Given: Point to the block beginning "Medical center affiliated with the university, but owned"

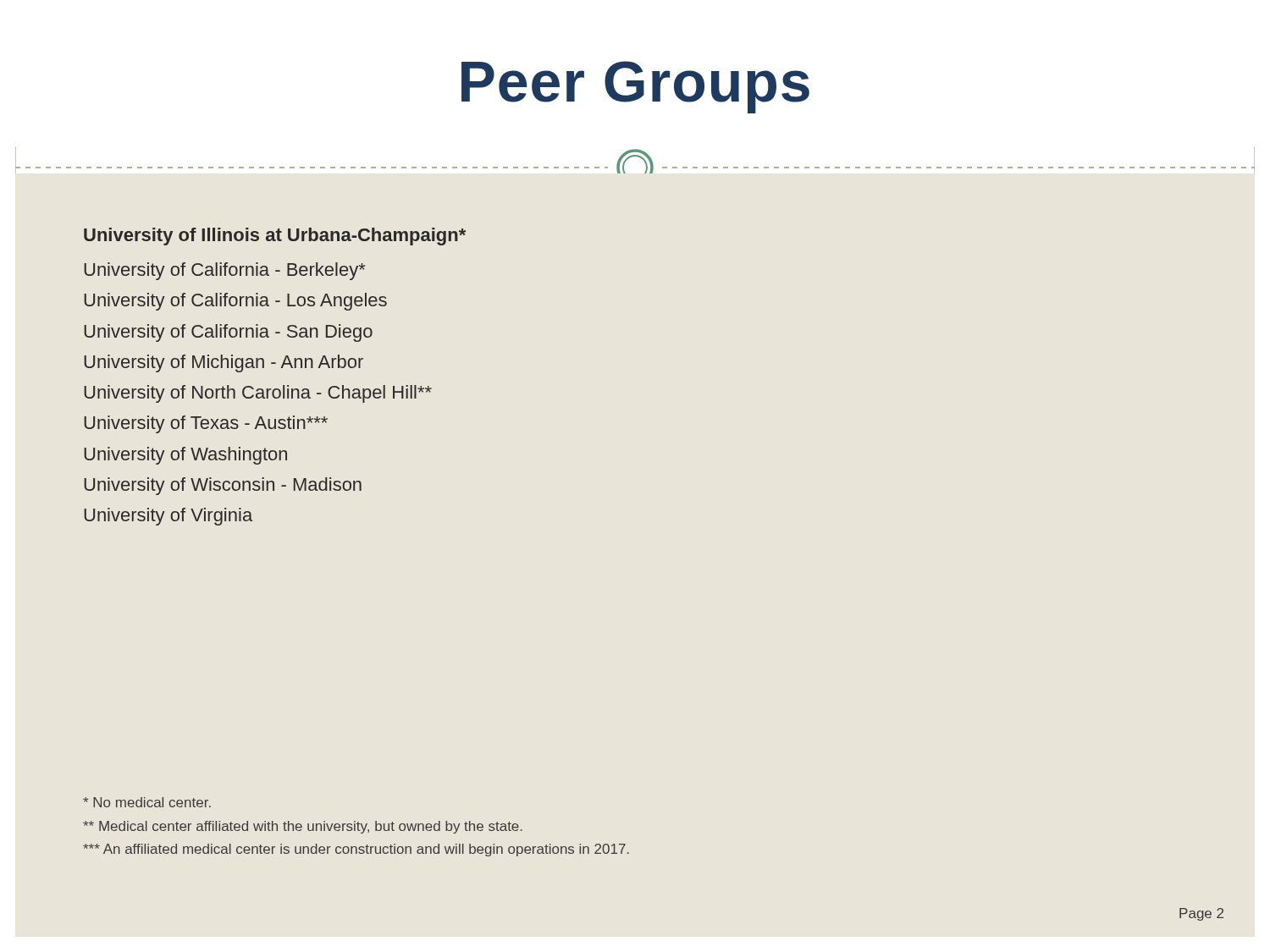Looking at the screenshot, I should click(303, 826).
